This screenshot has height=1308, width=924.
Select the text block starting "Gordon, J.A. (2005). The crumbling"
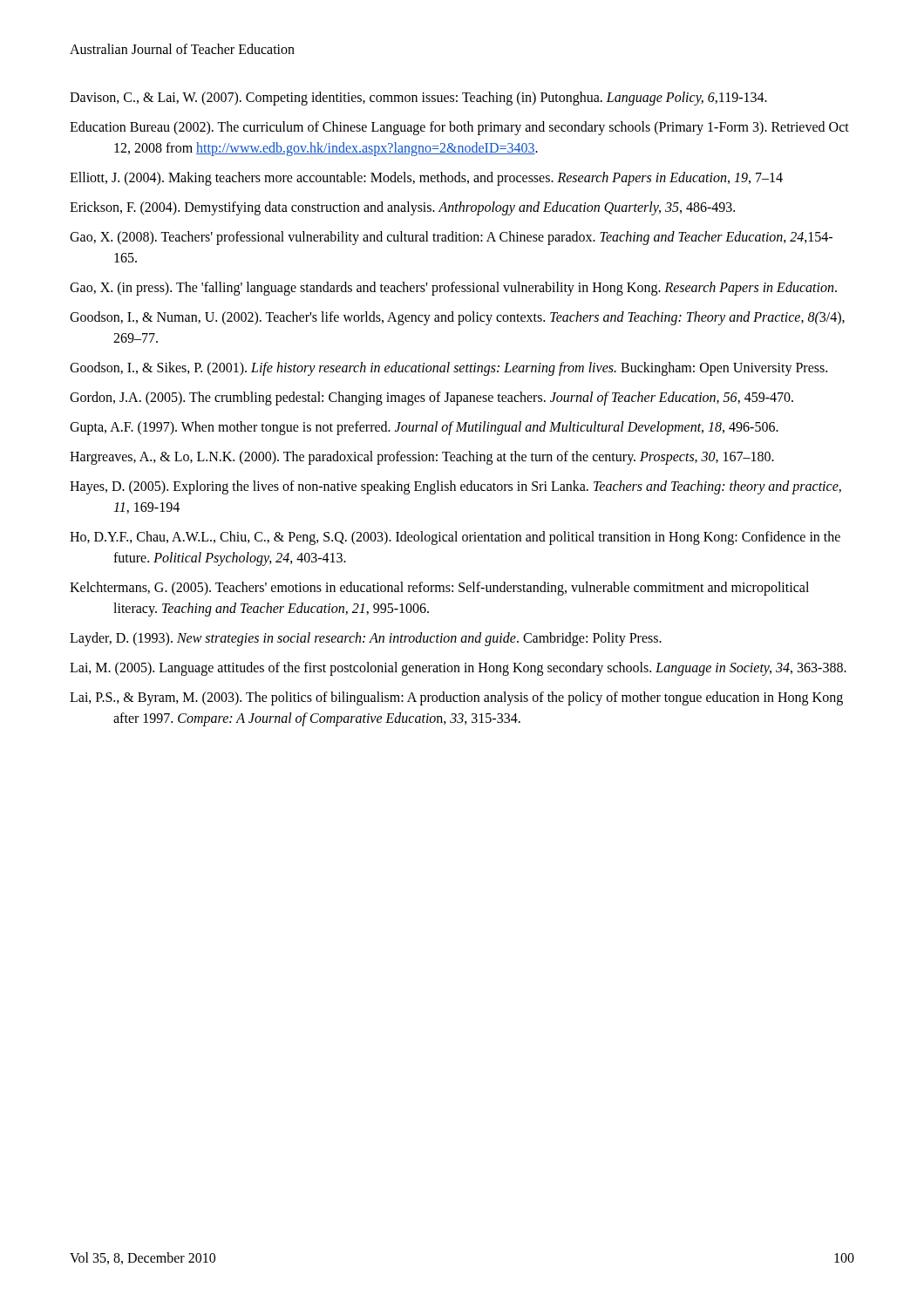click(x=432, y=397)
